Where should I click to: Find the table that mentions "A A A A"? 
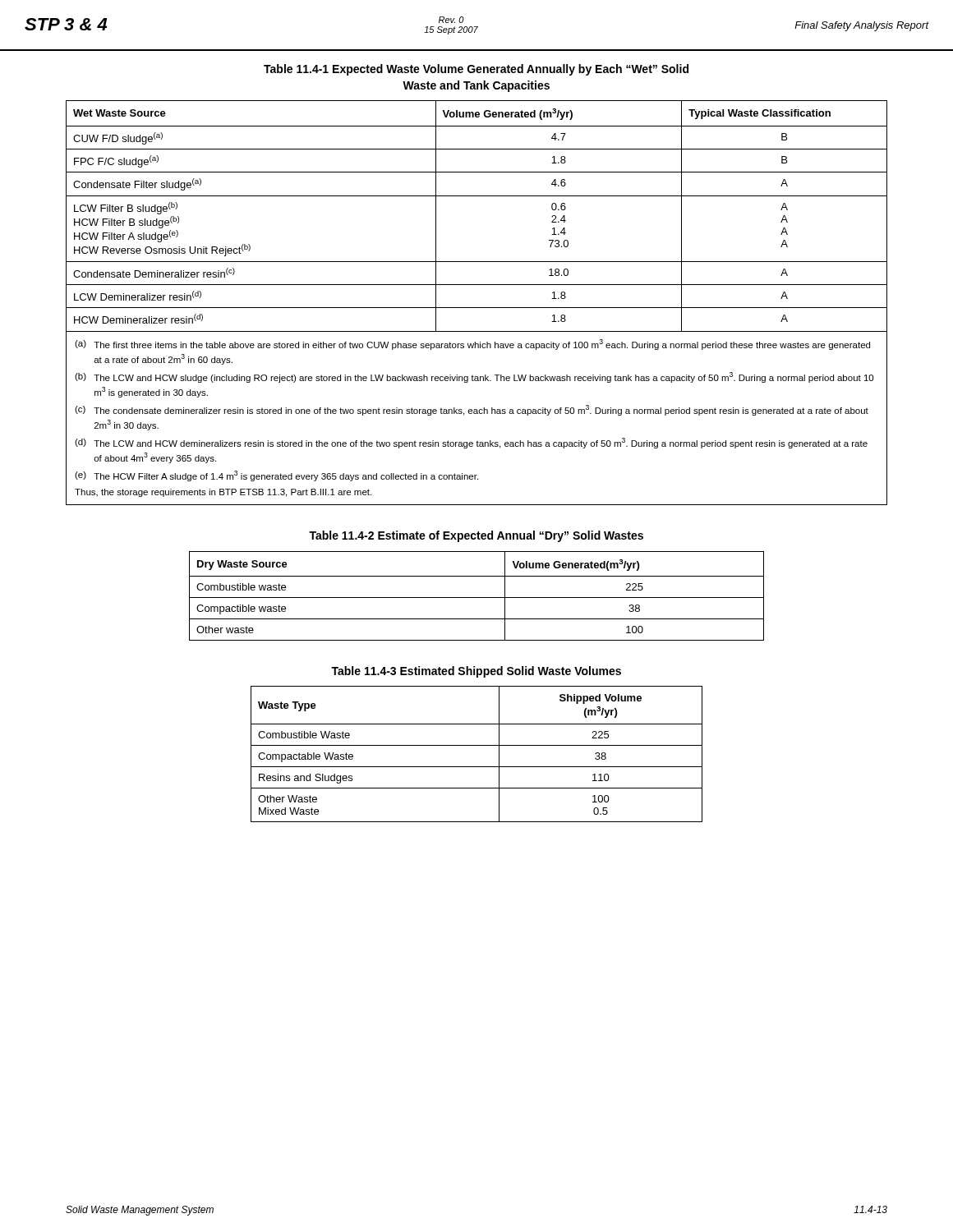point(476,216)
